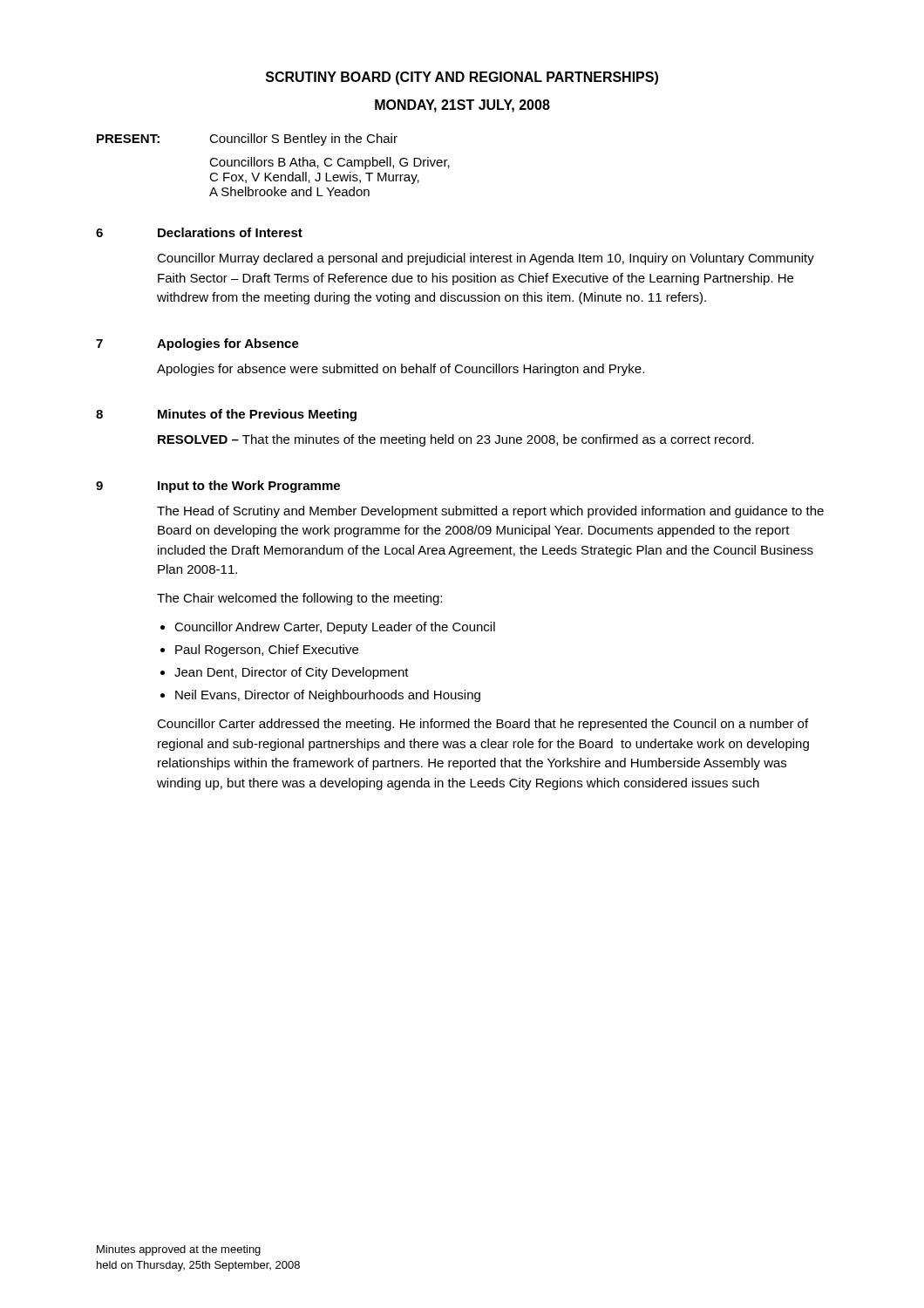Locate the title with the text "MONDAY, 21ST JULY, 2008"
This screenshot has width=924, height=1308.
coord(462,106)
